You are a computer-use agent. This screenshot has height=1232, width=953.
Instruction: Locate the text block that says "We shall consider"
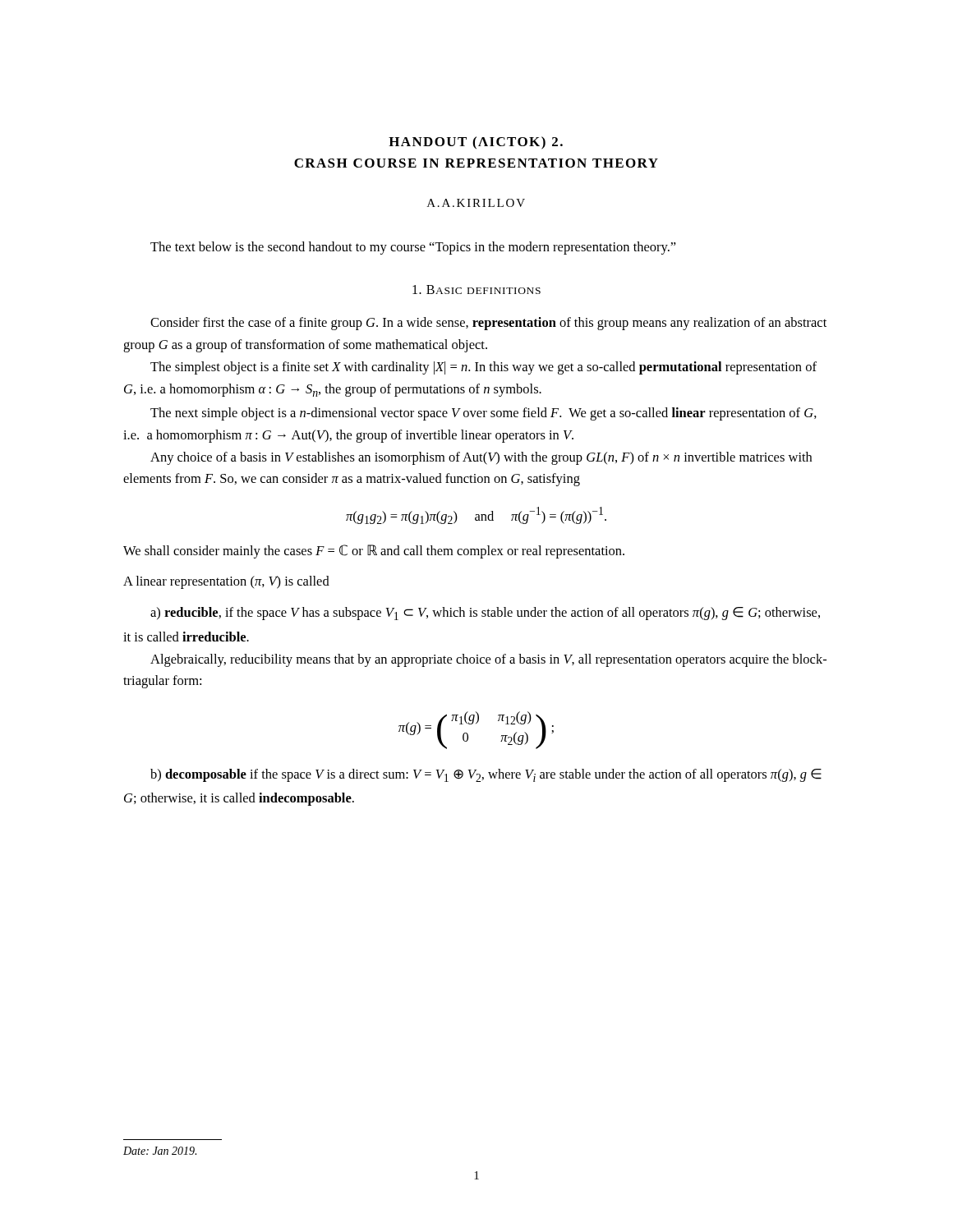point(374,551)
